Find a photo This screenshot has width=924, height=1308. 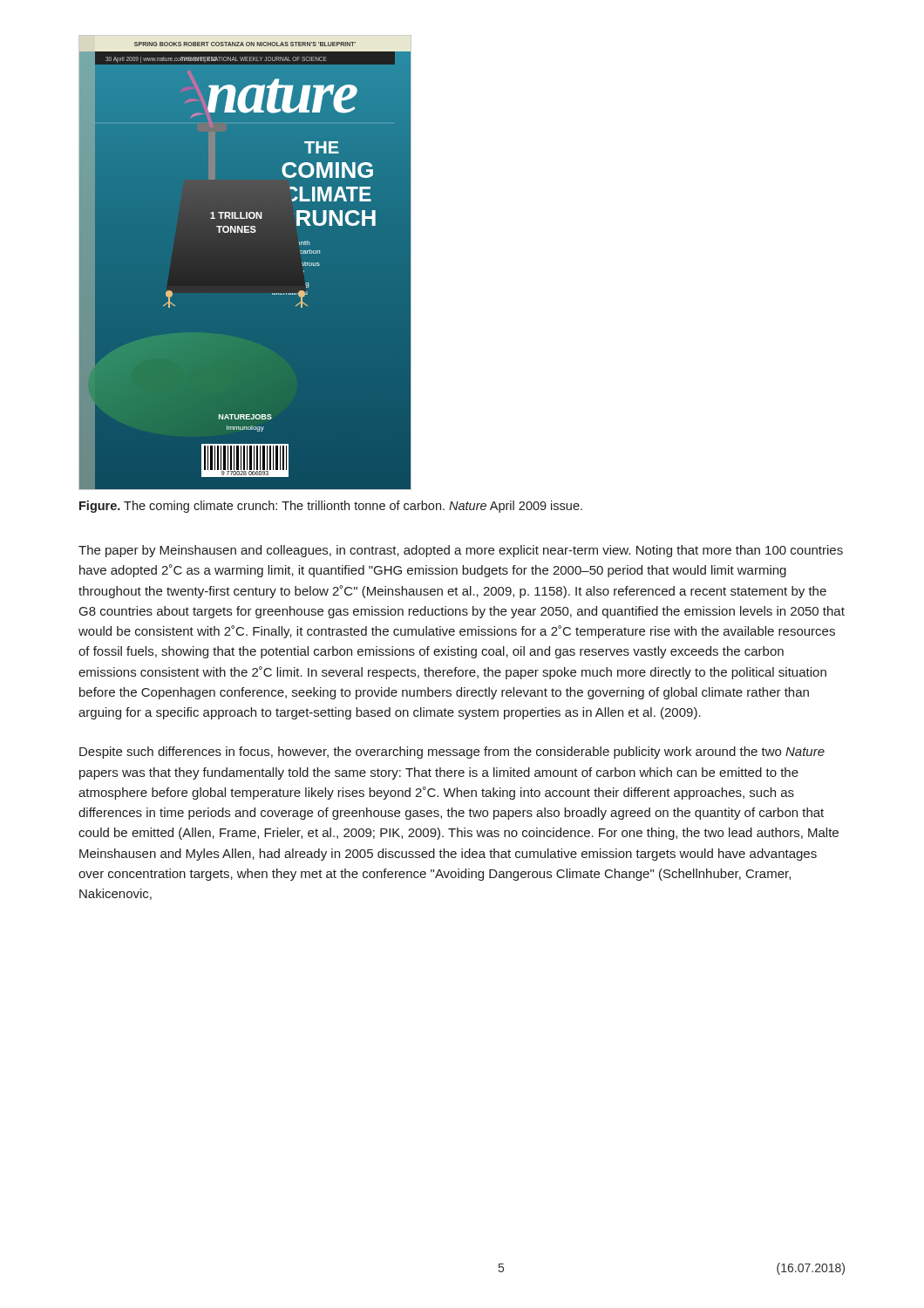462,263
